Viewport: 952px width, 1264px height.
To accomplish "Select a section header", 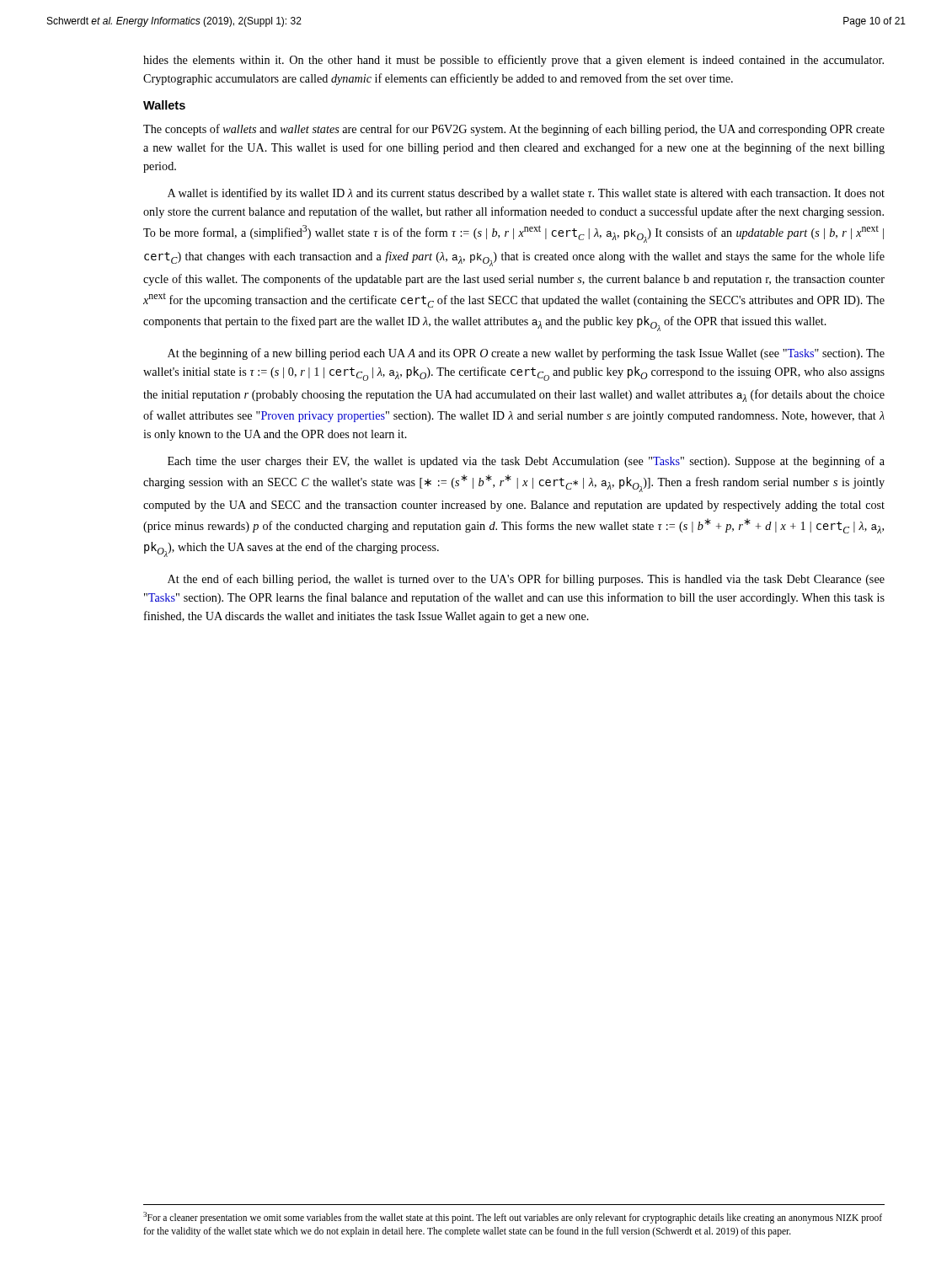I will point(164,105).
